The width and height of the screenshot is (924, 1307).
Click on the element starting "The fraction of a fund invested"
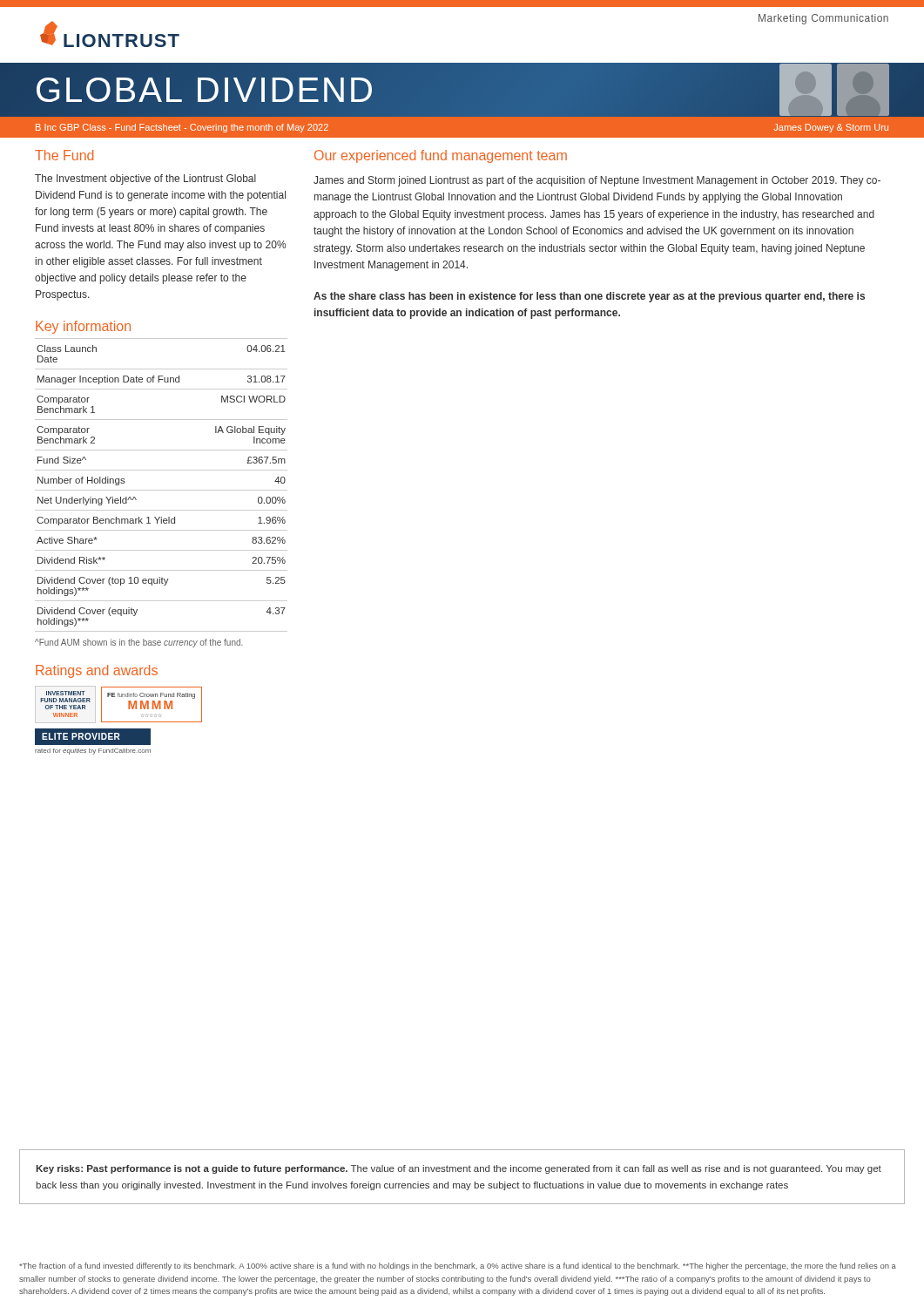458,1278
